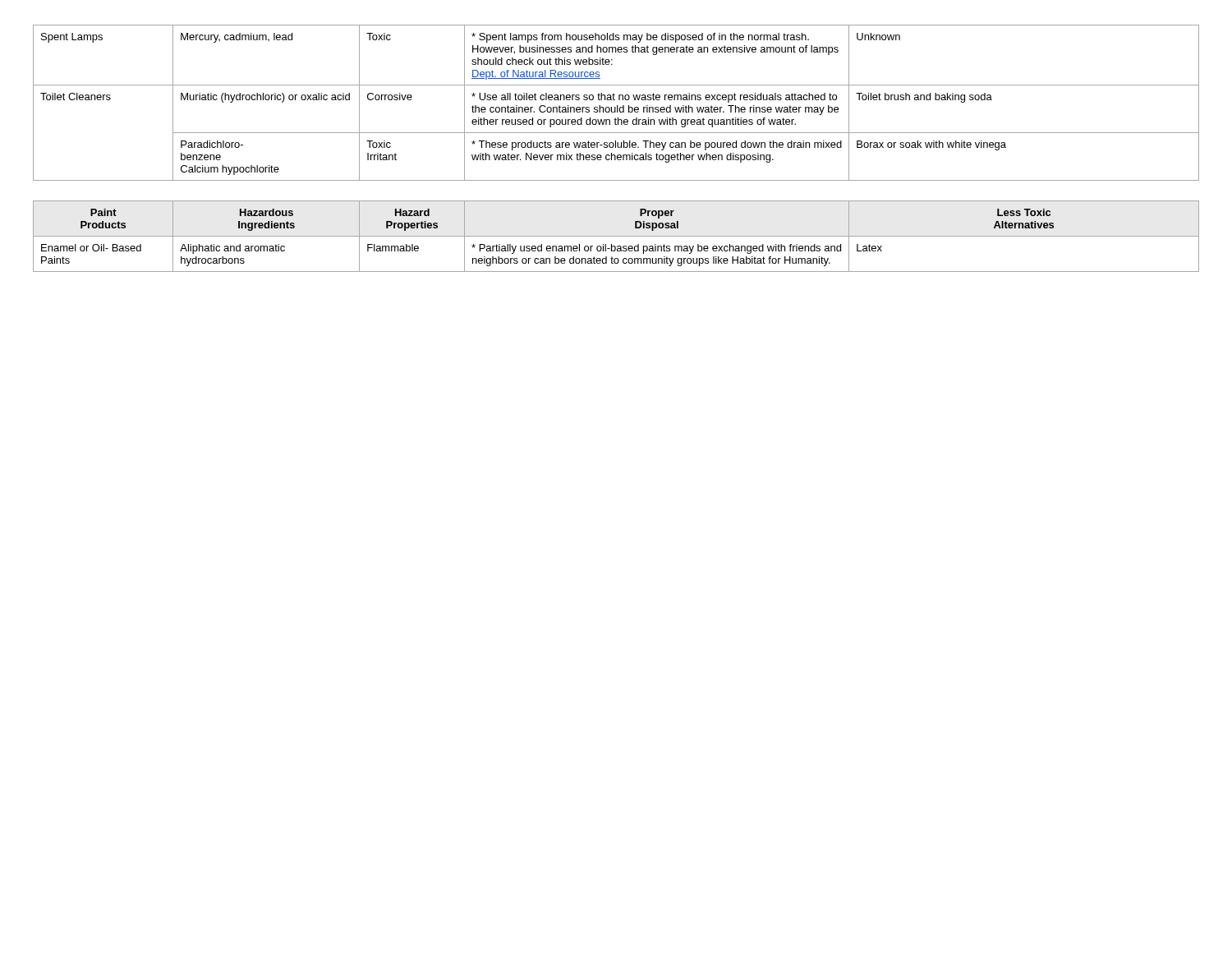Select the table that reads "* Partially used"
The image size is (1232, 953).
tap(616, 236)
